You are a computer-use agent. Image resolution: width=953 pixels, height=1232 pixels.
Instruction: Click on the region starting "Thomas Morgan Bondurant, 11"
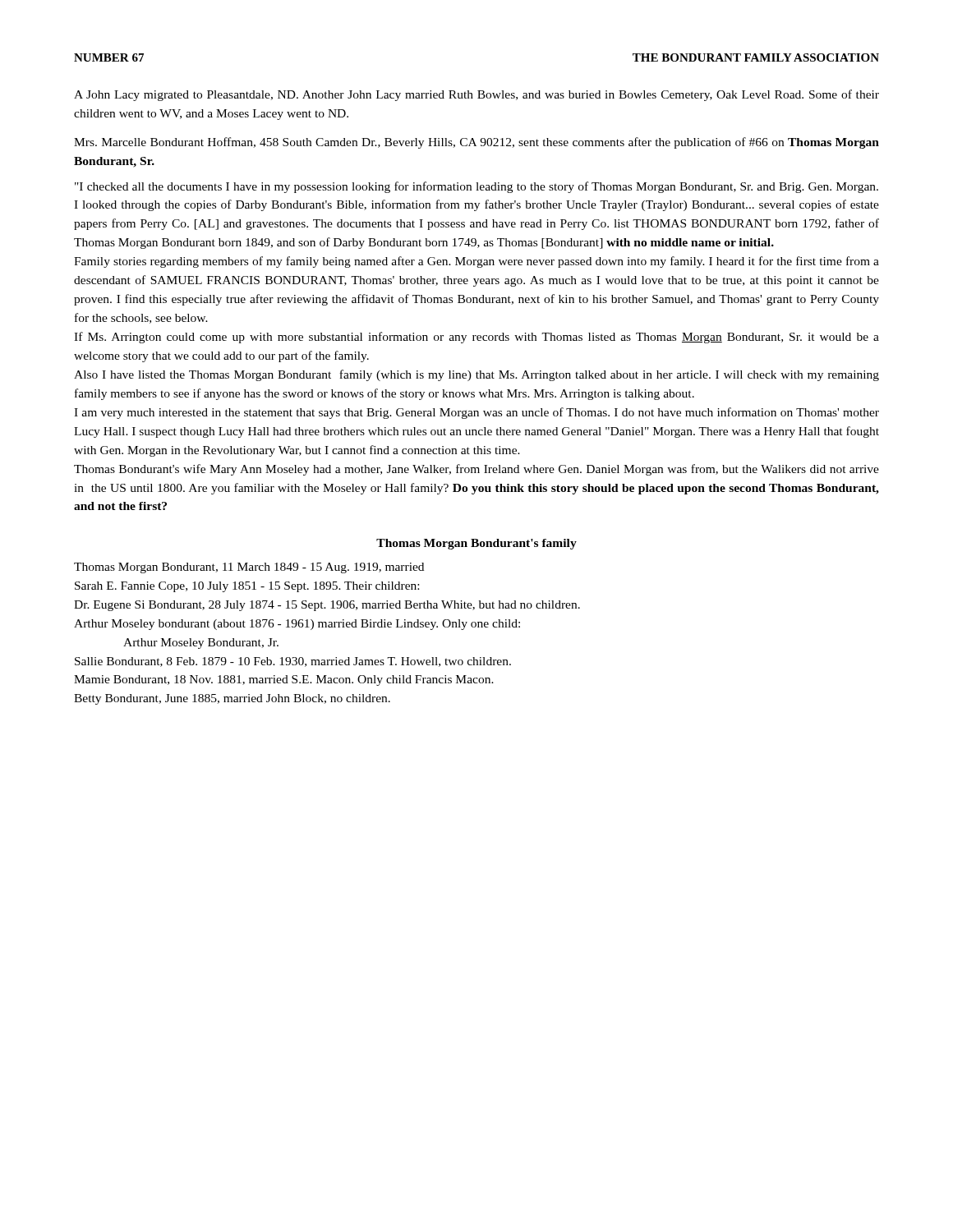[249, 566]
